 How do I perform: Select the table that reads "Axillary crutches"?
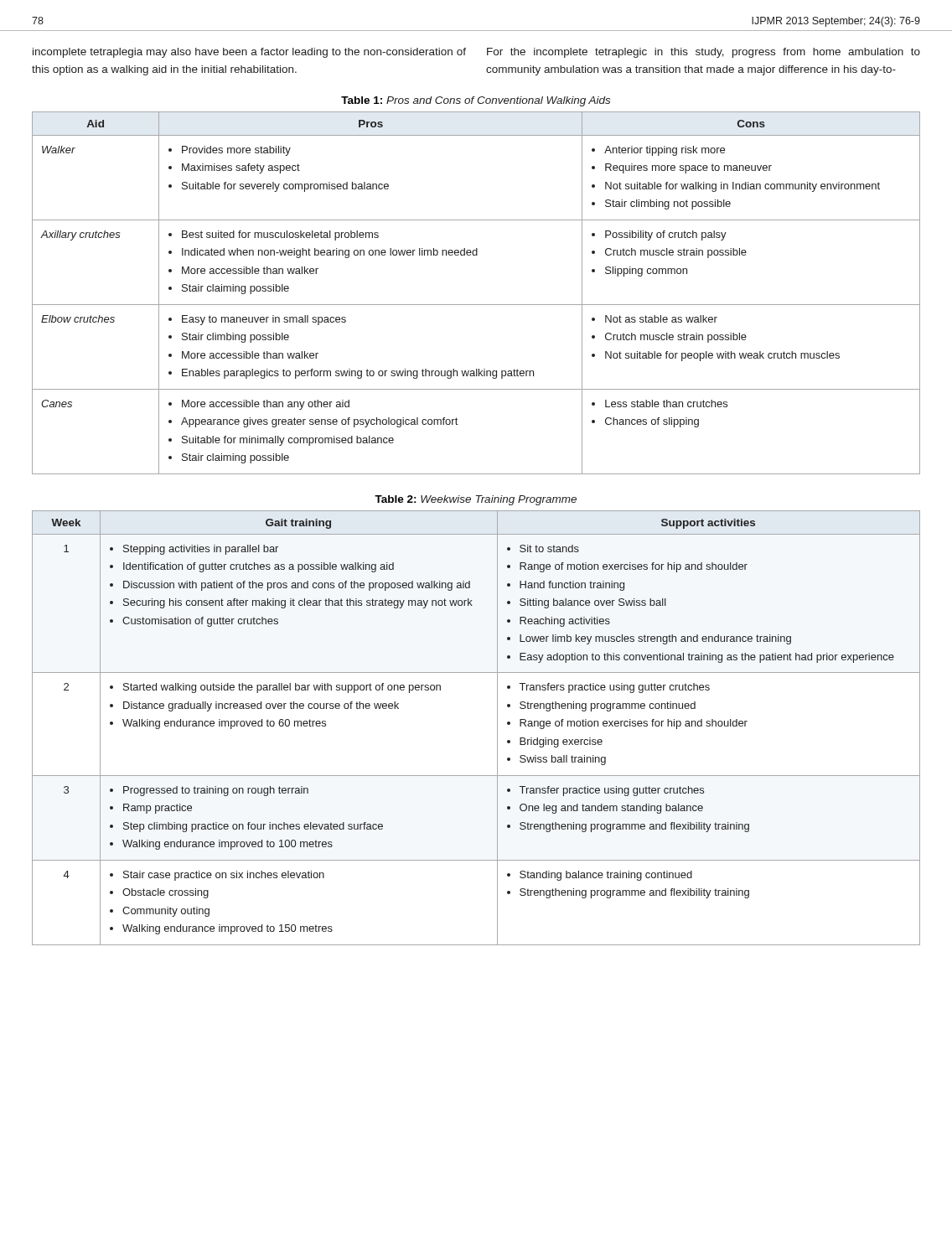point(476,293)
